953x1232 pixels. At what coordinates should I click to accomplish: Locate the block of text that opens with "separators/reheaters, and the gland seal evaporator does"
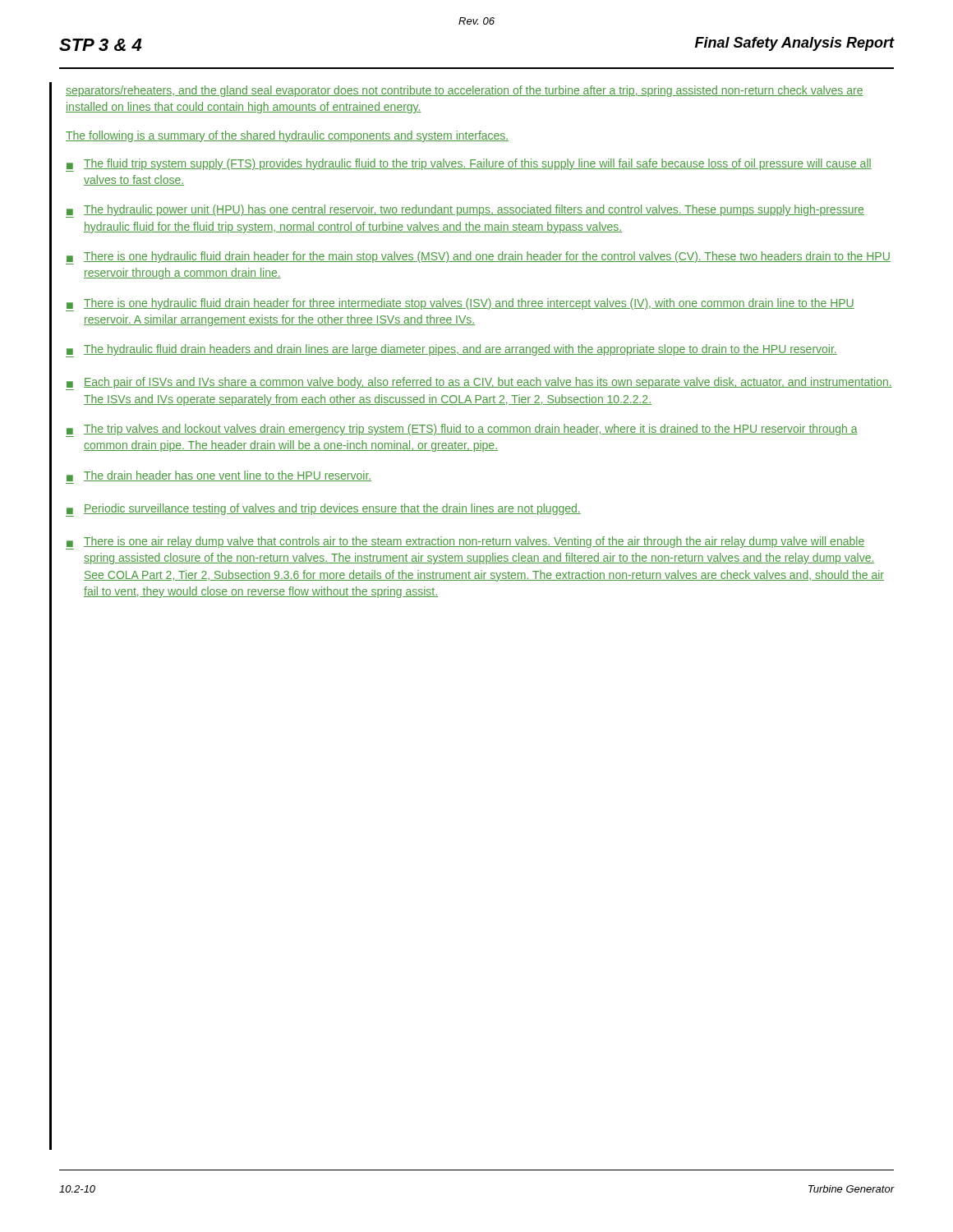pos(464,99)
